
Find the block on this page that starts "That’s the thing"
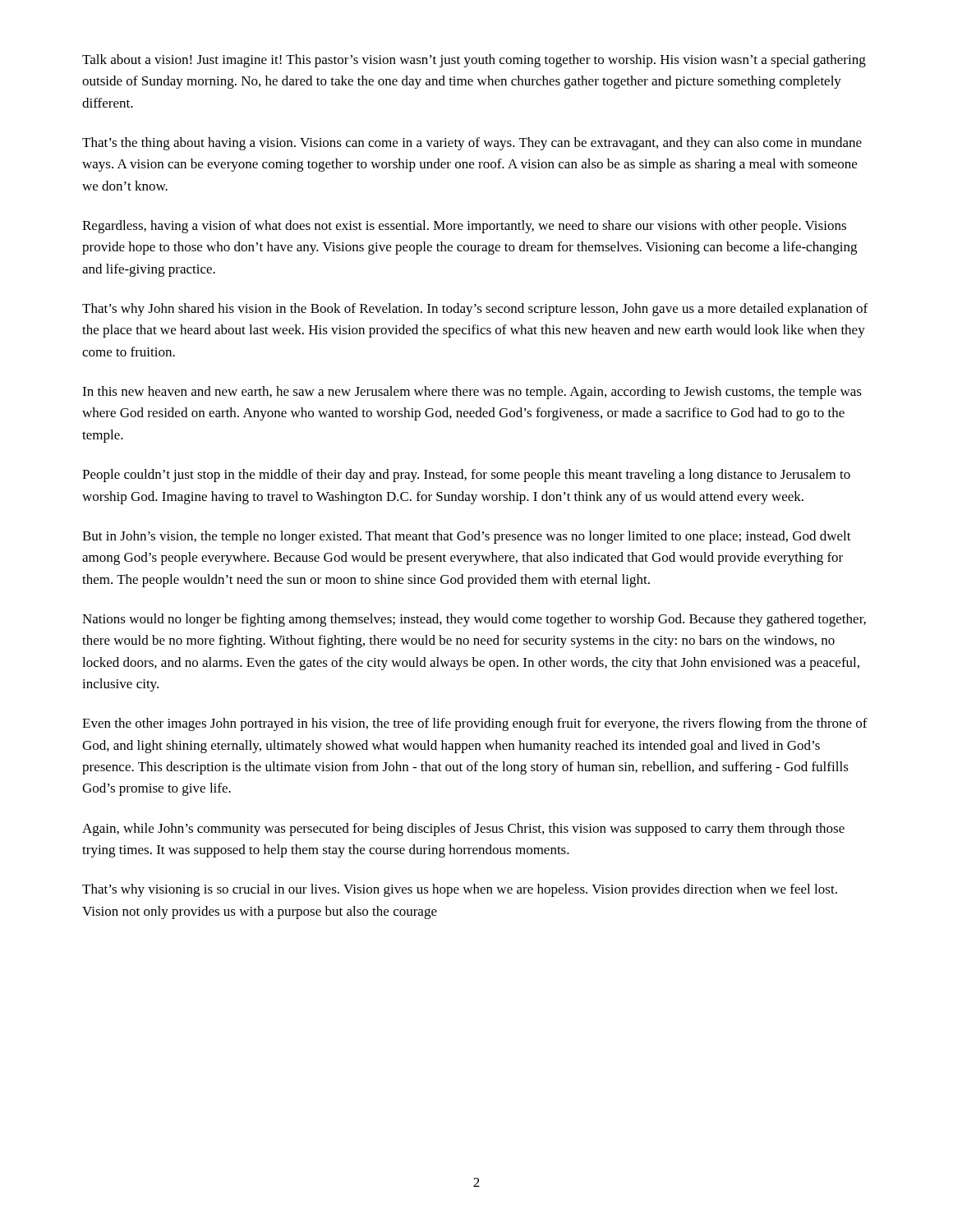472,164
